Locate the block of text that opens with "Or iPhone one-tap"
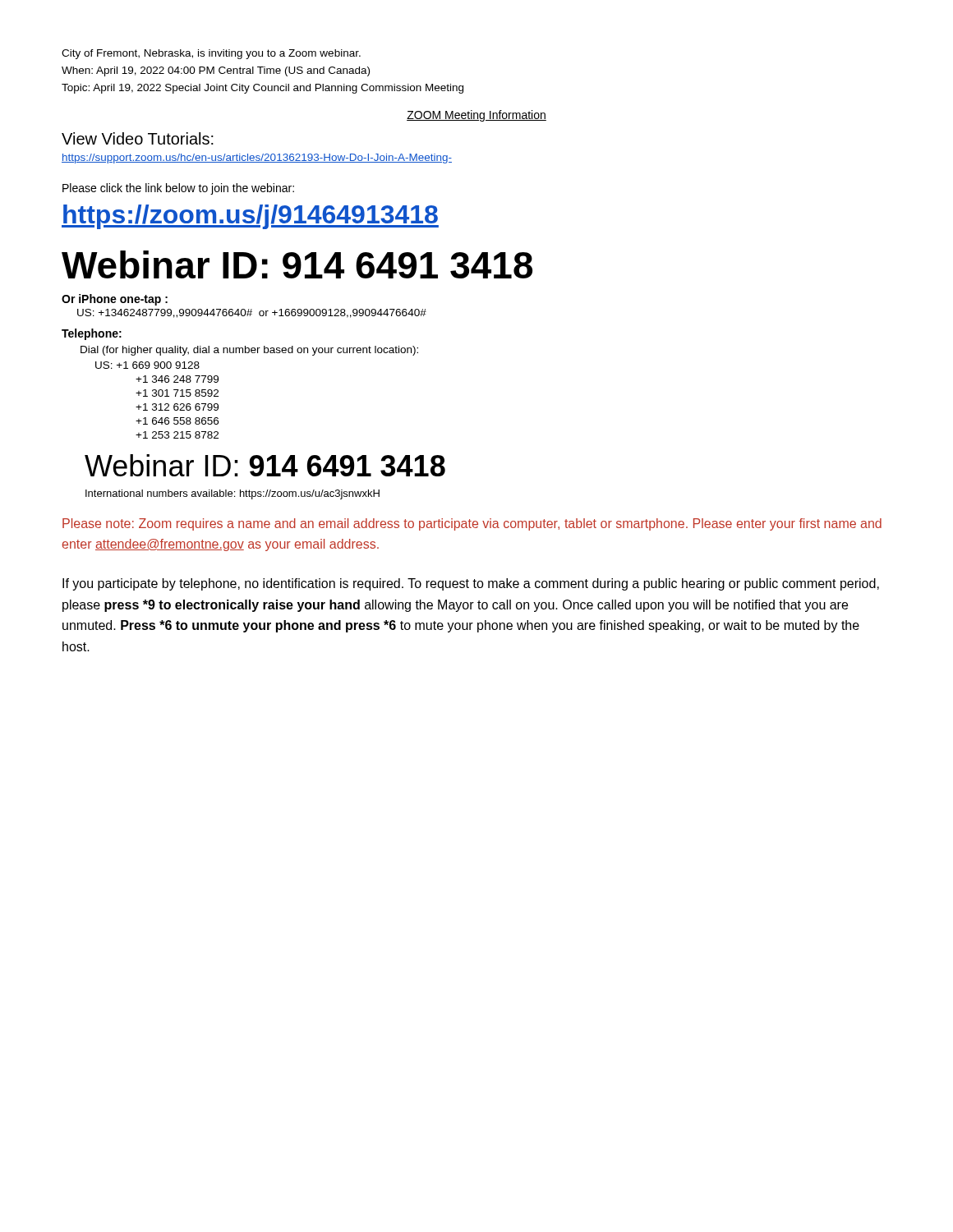 [244, 306]
